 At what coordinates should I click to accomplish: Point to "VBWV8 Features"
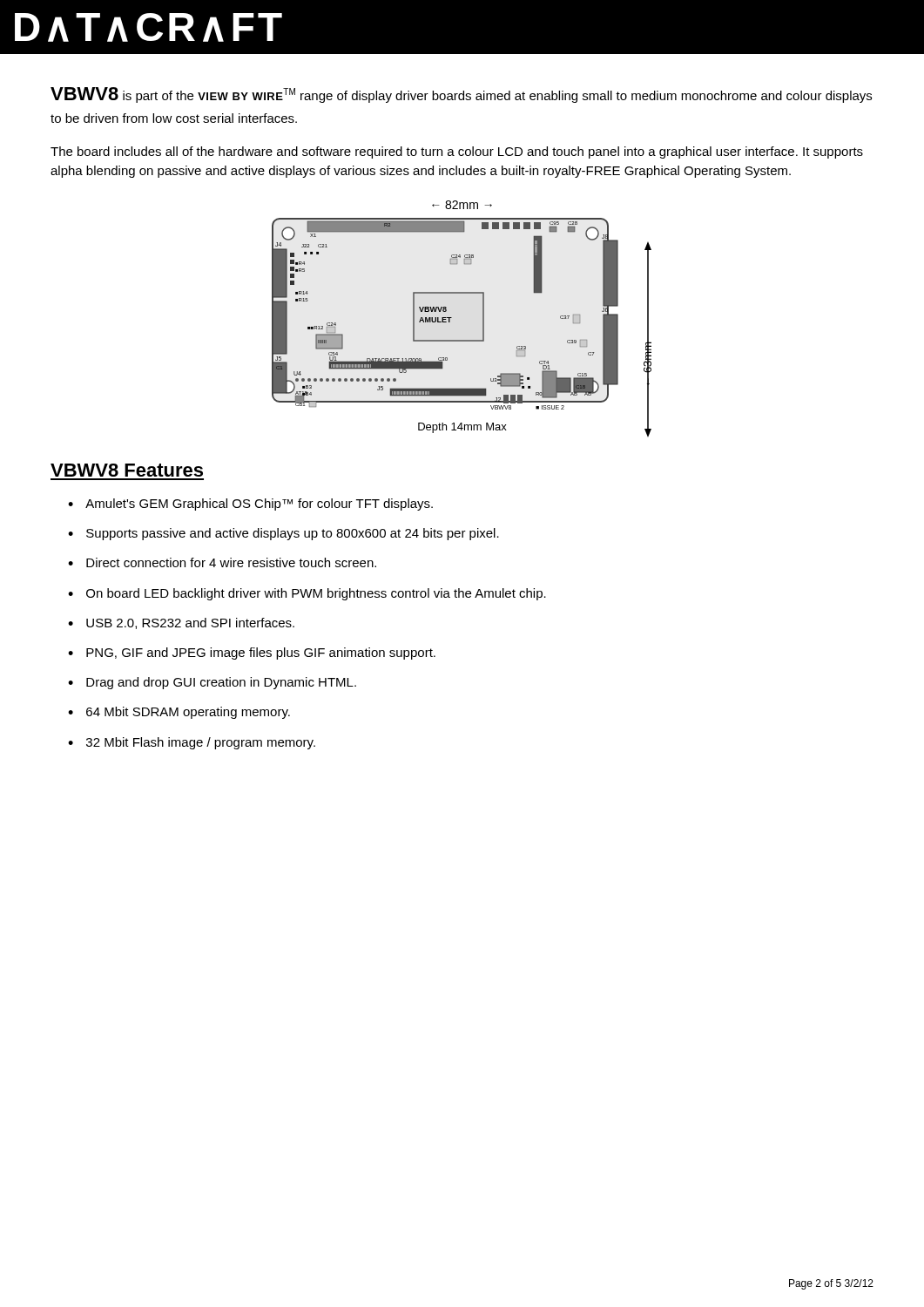[x=127, y=470]
